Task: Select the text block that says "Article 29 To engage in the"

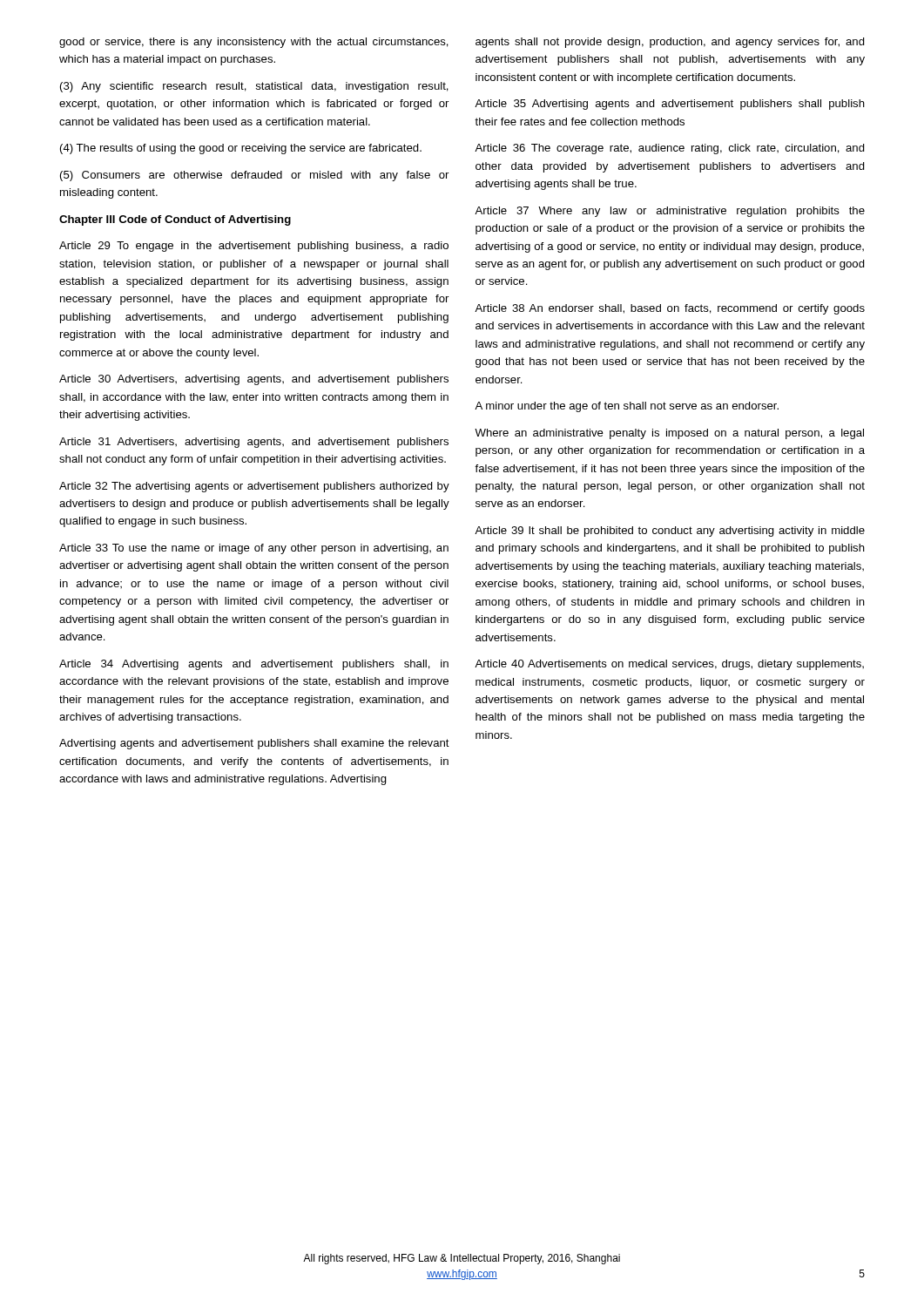Action: click(x=254, y=299)
